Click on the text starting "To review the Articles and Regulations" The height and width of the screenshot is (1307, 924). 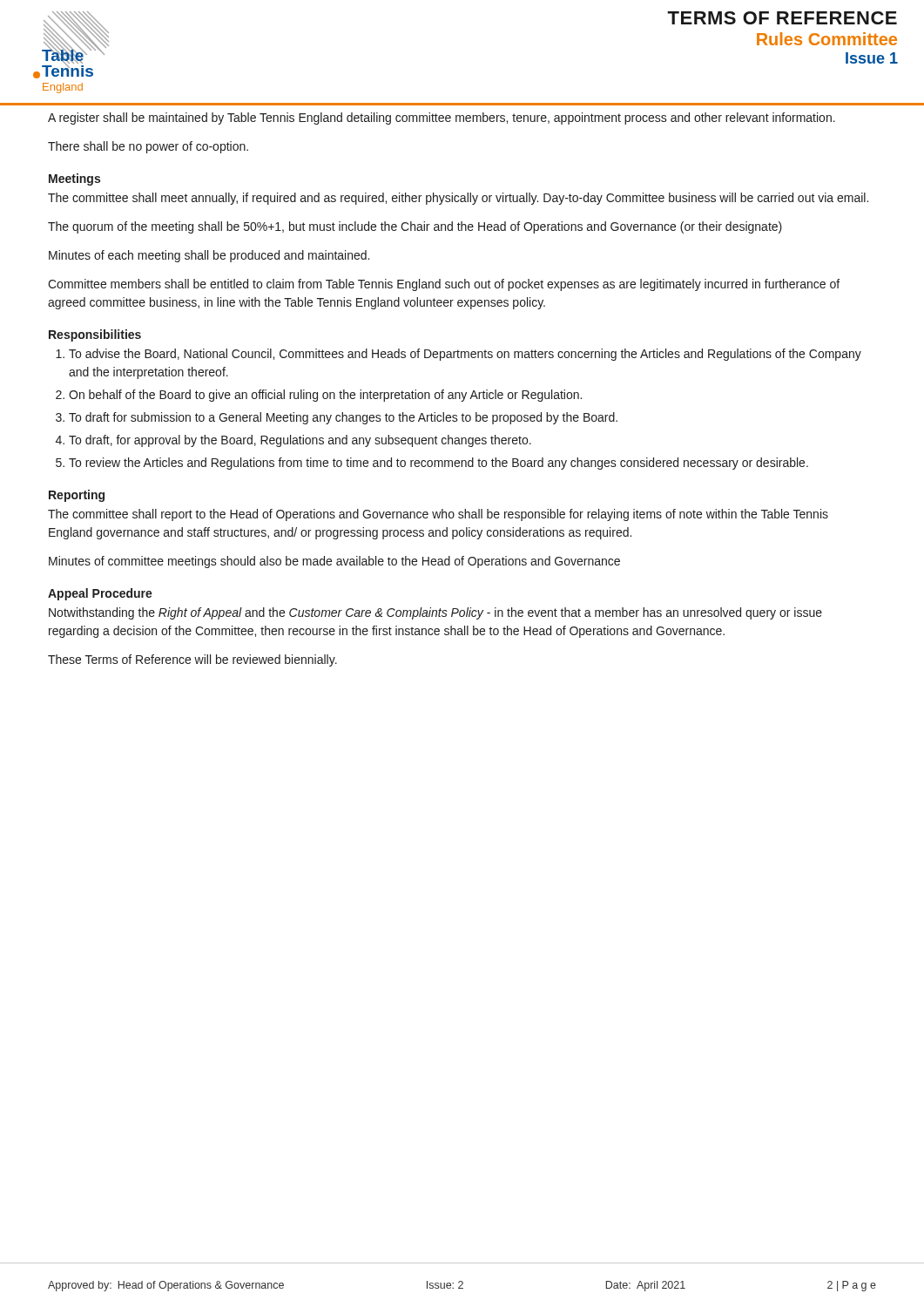tap(439, 463)
